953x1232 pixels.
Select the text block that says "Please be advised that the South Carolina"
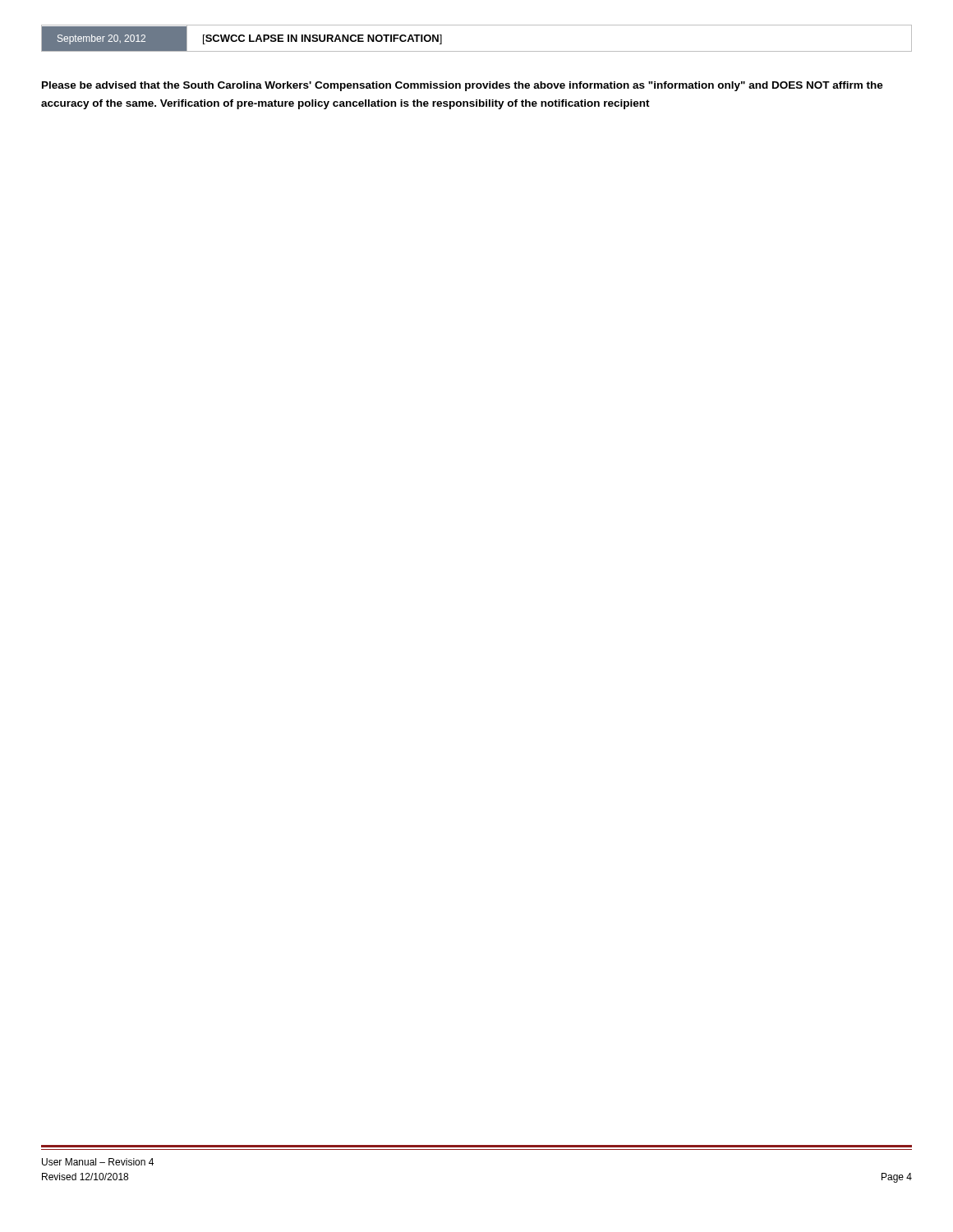coord(462,94)
